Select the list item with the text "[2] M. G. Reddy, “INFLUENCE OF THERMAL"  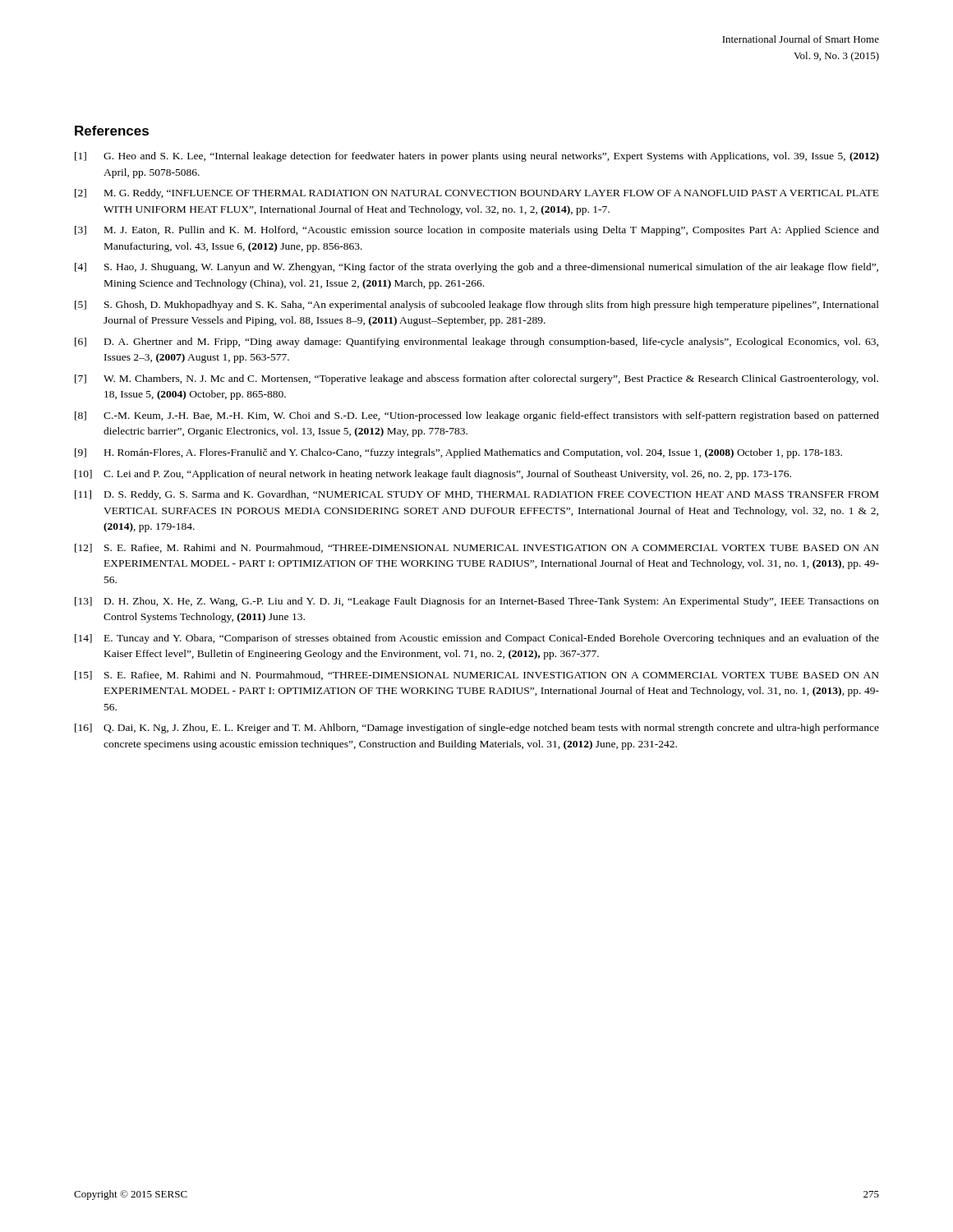476,201
